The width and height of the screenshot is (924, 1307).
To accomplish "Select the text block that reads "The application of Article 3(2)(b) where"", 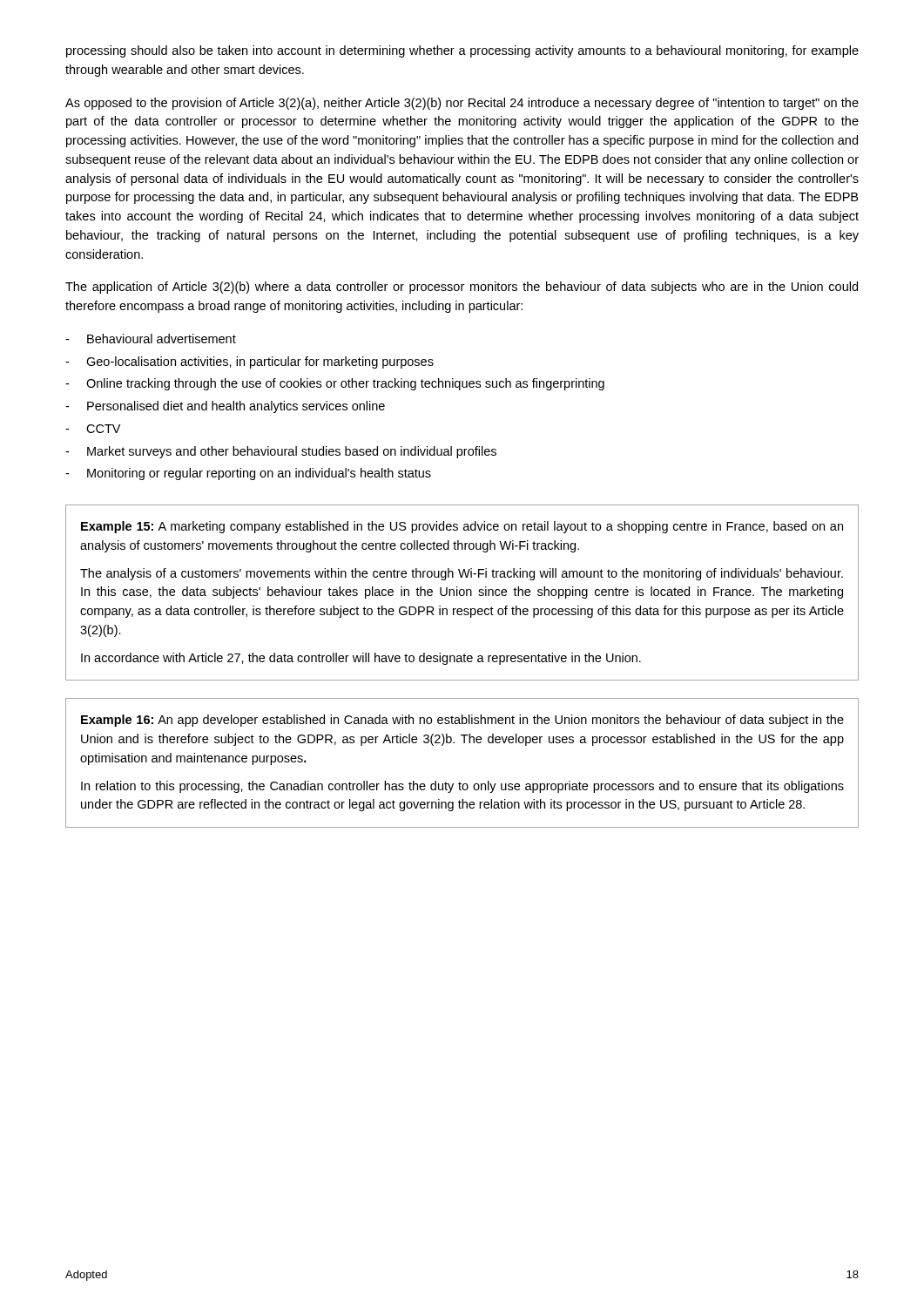I will point(462,297).
